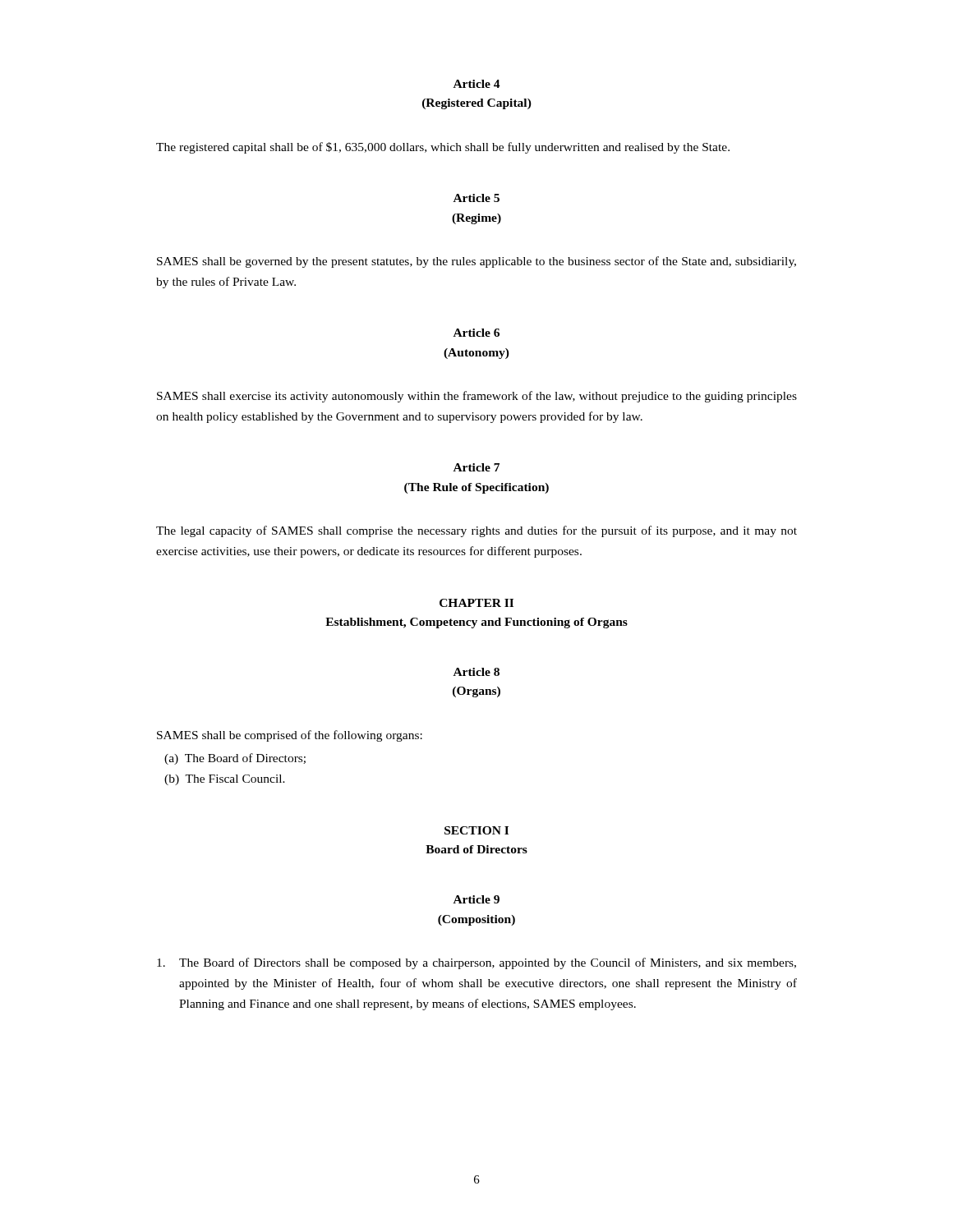Viewport: 953px width, 1232px height.
Task: Where is the passage that starts "SAMES shall be comprised of the following"?
Action: coord(290,734)
